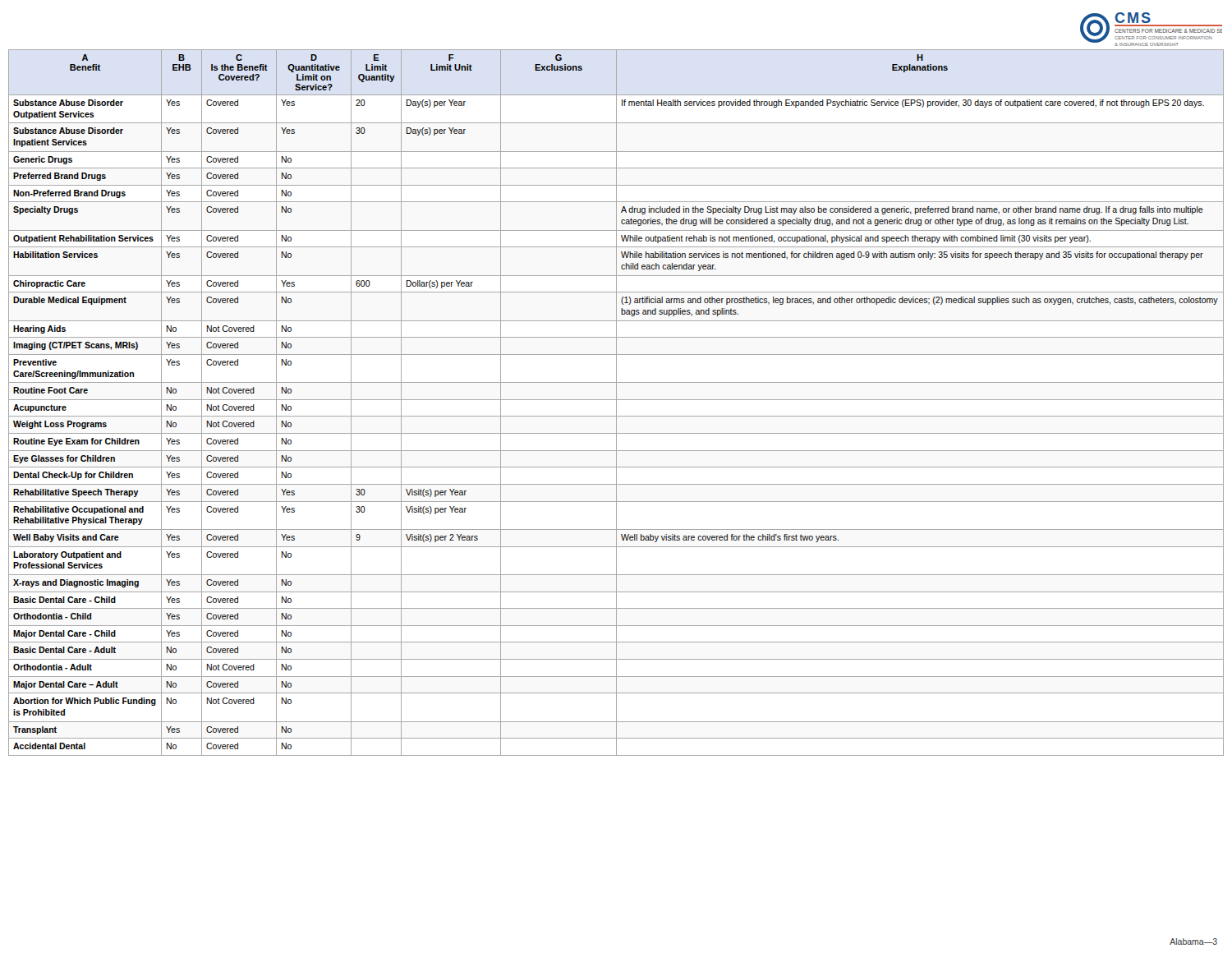Find the table that mentions "Eye Glasses for"
The image size is (1232, 953).
pyautogui.click(x=616, y=402)
